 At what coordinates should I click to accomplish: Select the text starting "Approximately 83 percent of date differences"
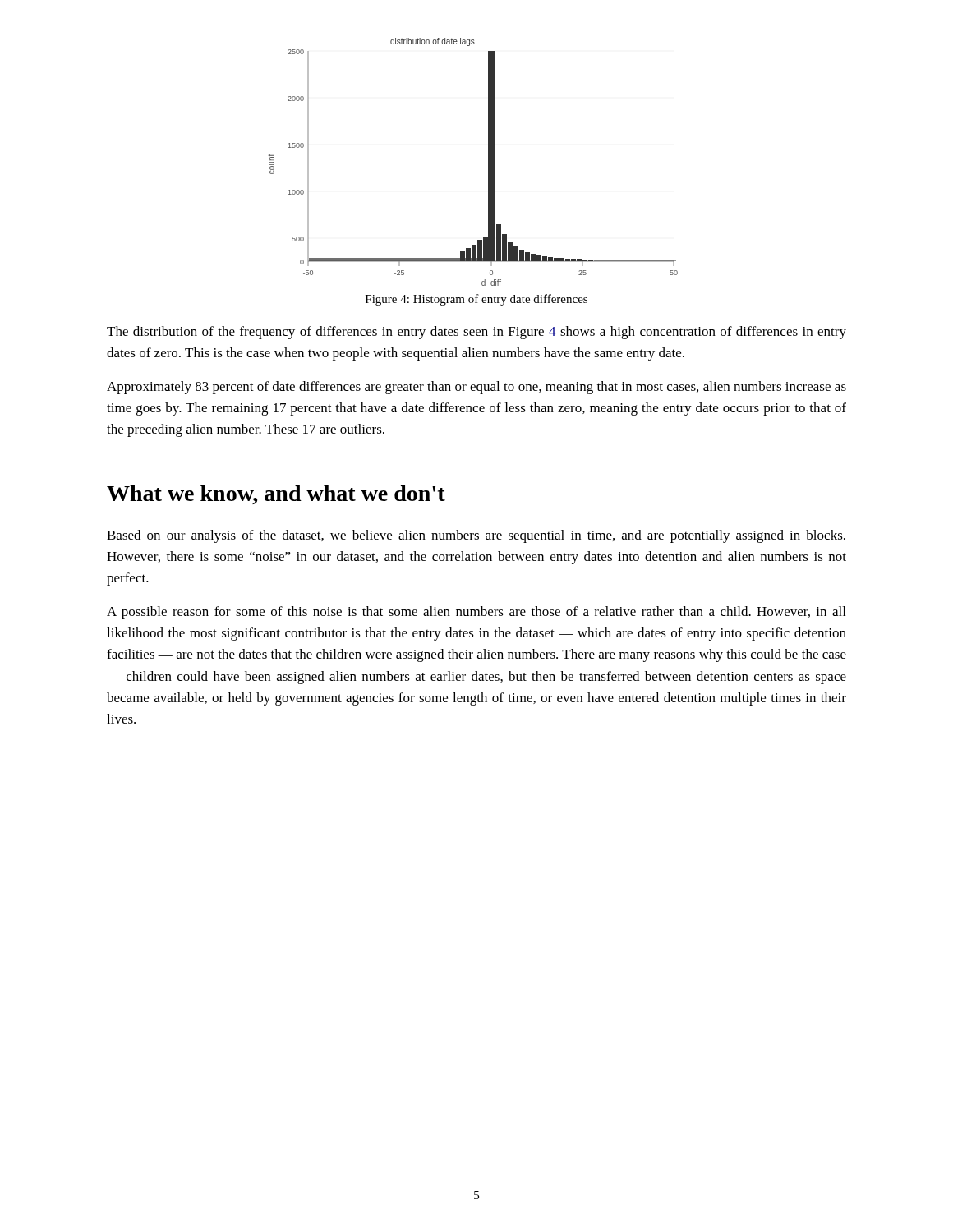click(476, 408)
